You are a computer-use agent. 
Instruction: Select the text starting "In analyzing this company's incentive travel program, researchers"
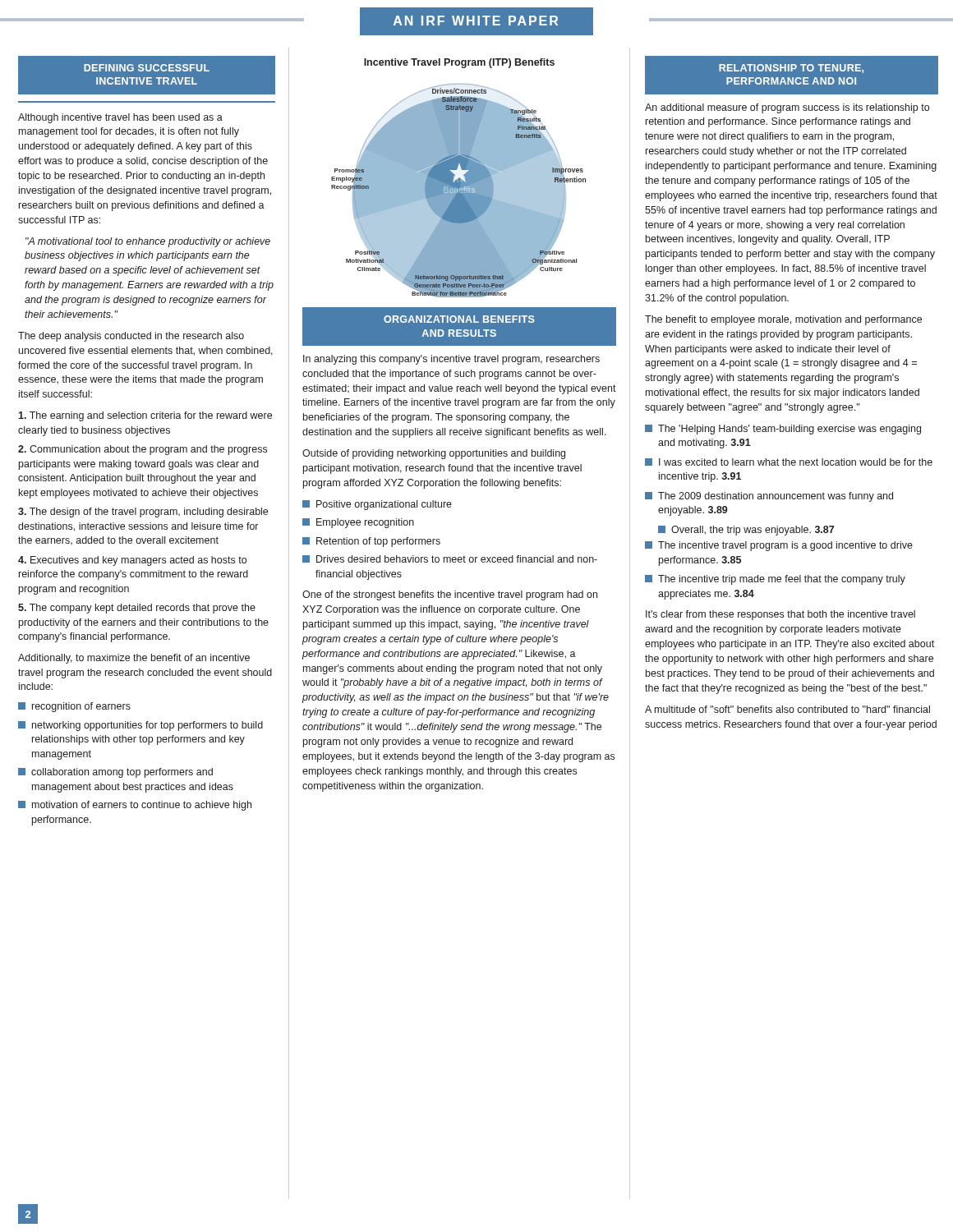pos(459,395)
